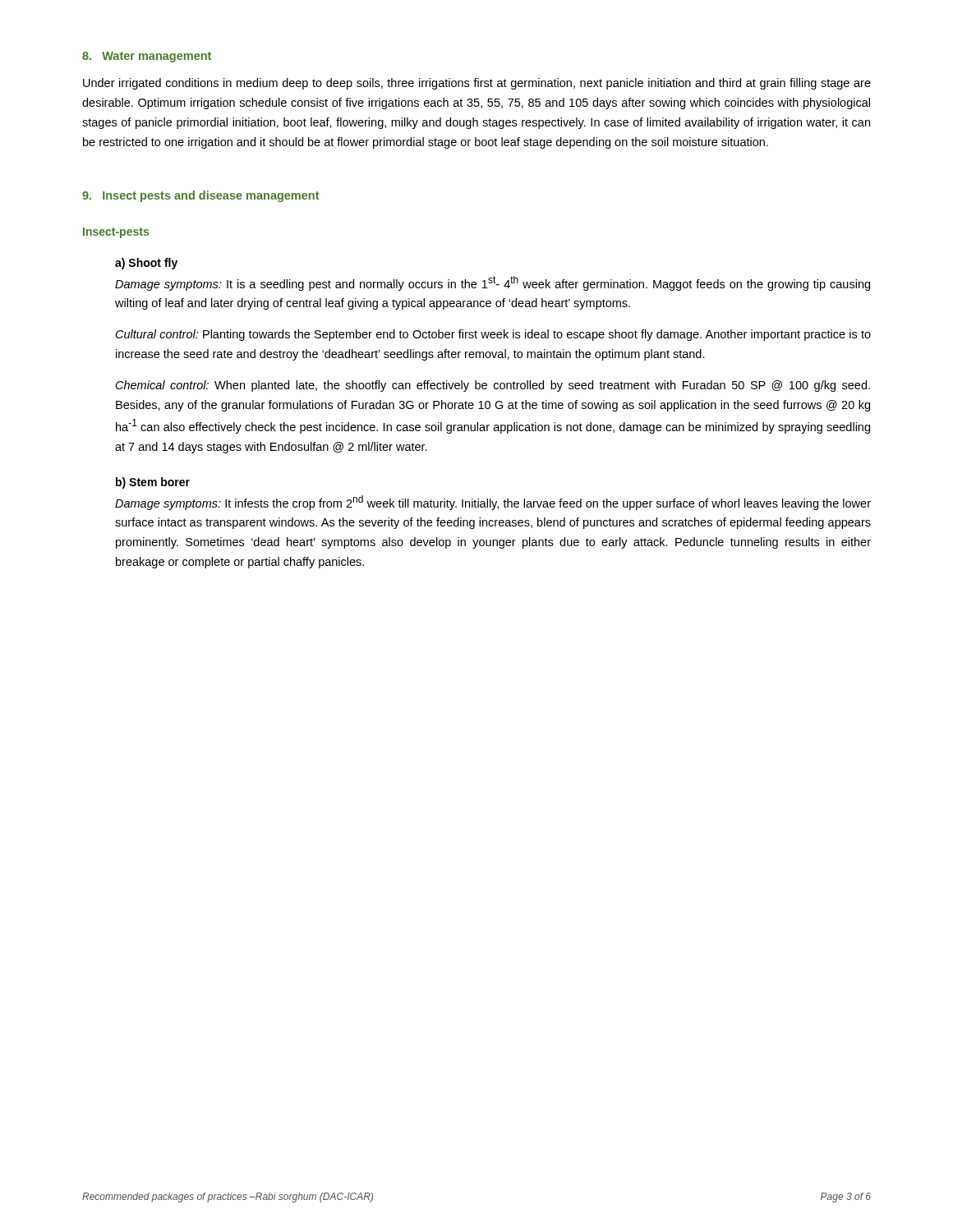Viewport: 953px width, 1232px height.
Task: Where is the section header that starts "9. Insect pests and"?
Action: coord(201,195)
